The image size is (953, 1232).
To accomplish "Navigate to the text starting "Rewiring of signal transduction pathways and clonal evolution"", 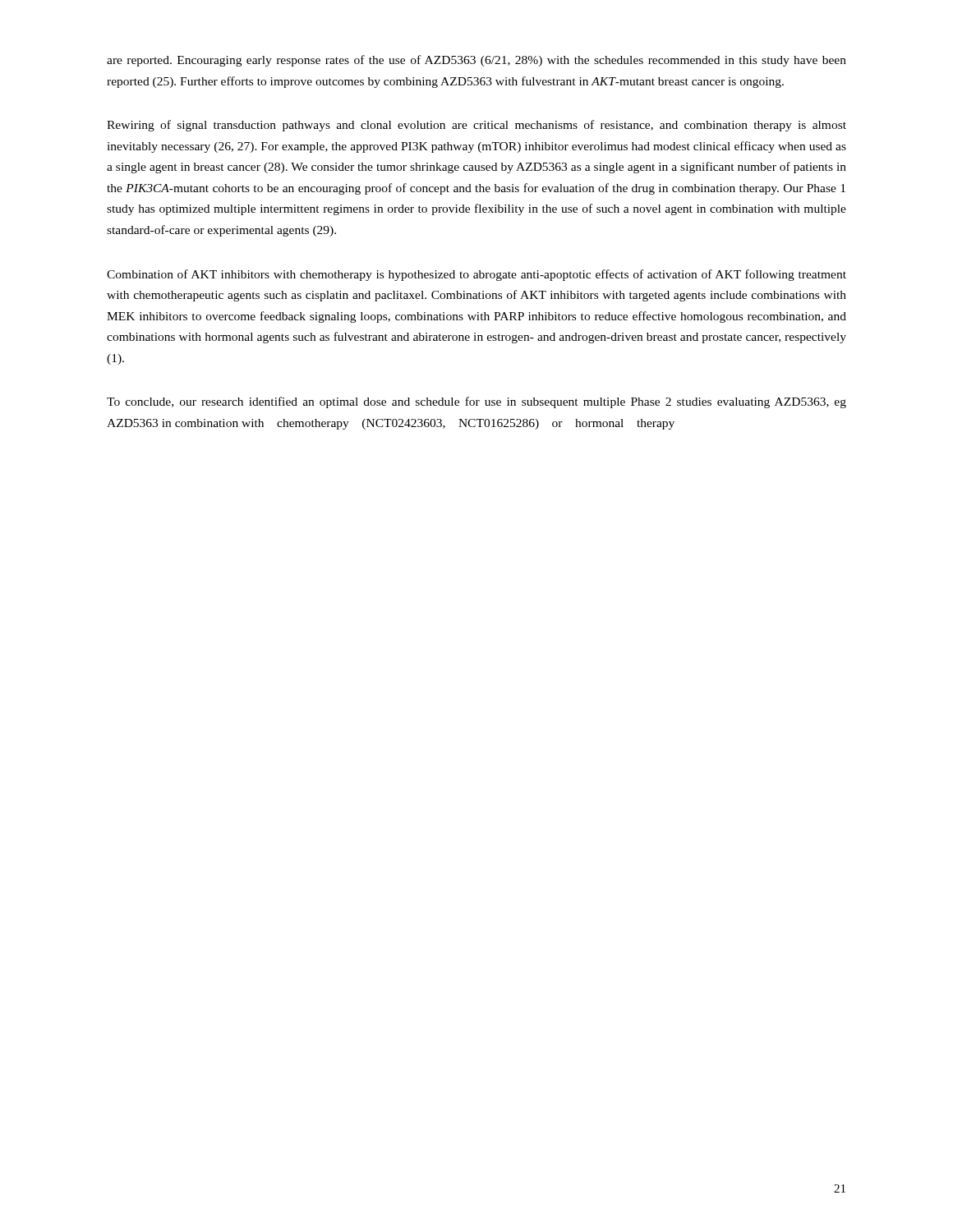I will click(476, 177).
